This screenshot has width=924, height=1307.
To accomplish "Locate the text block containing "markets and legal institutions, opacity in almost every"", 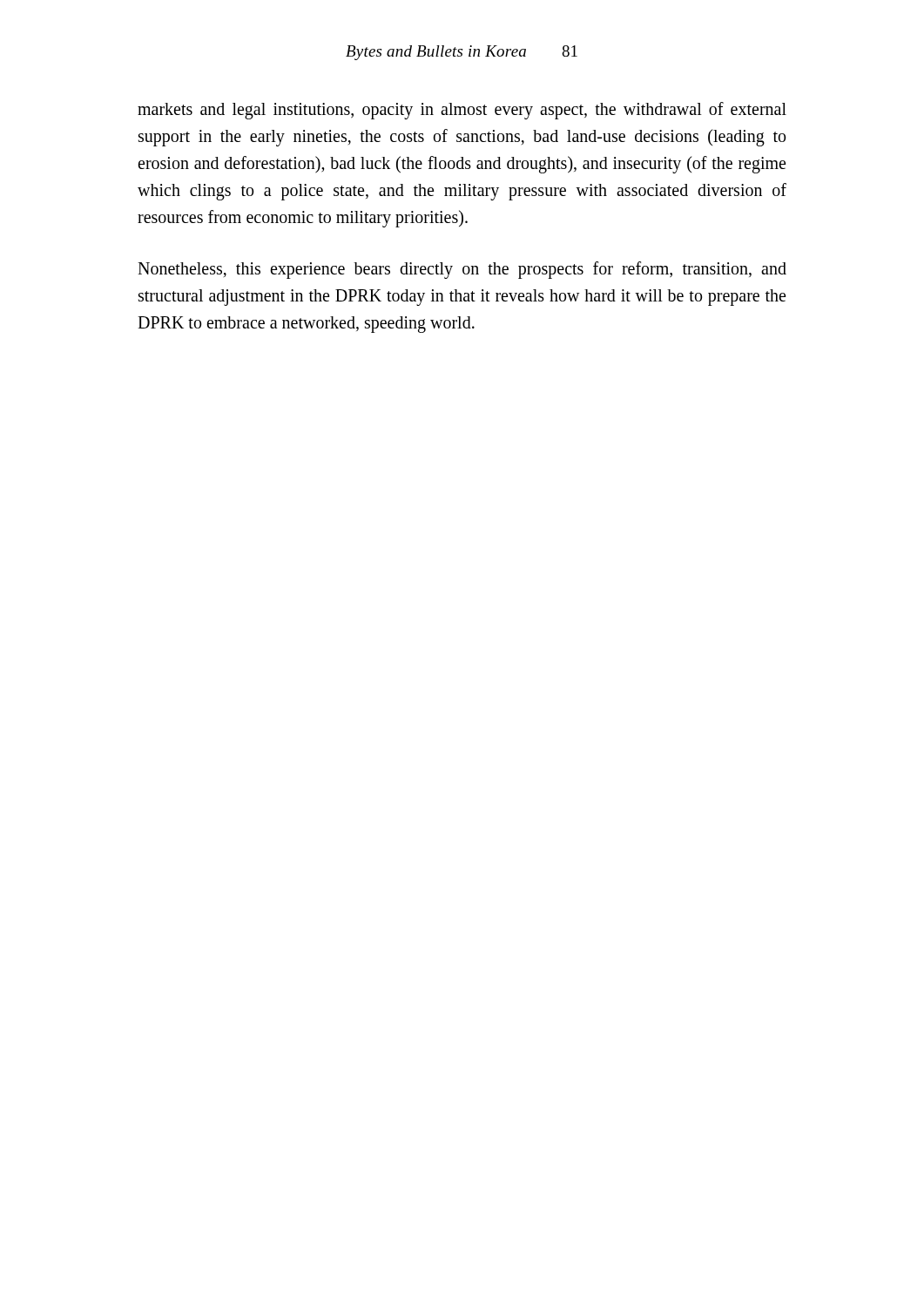I will point(462,163).
